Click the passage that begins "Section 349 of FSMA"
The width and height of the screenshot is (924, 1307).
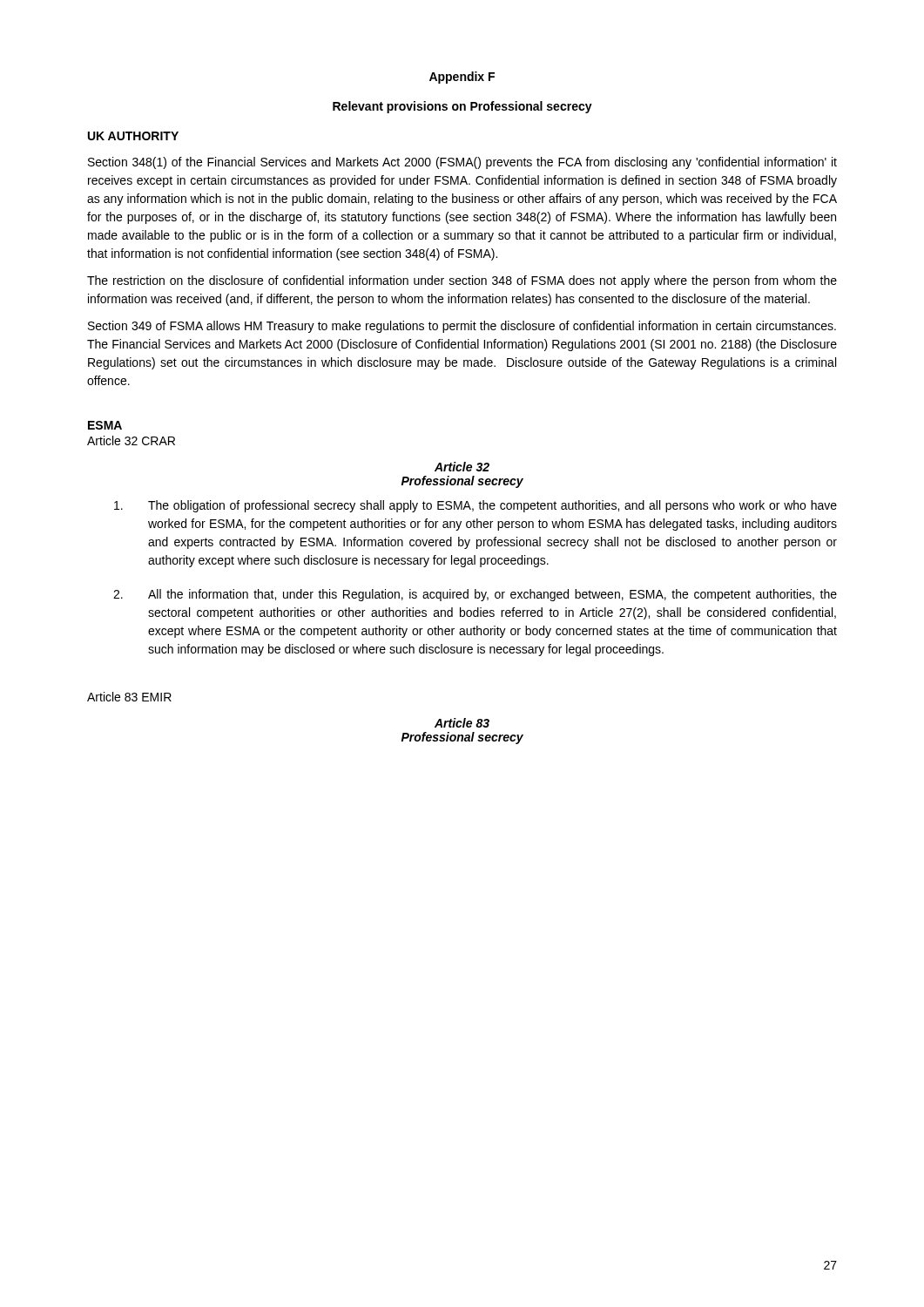[x=462, y=353]
